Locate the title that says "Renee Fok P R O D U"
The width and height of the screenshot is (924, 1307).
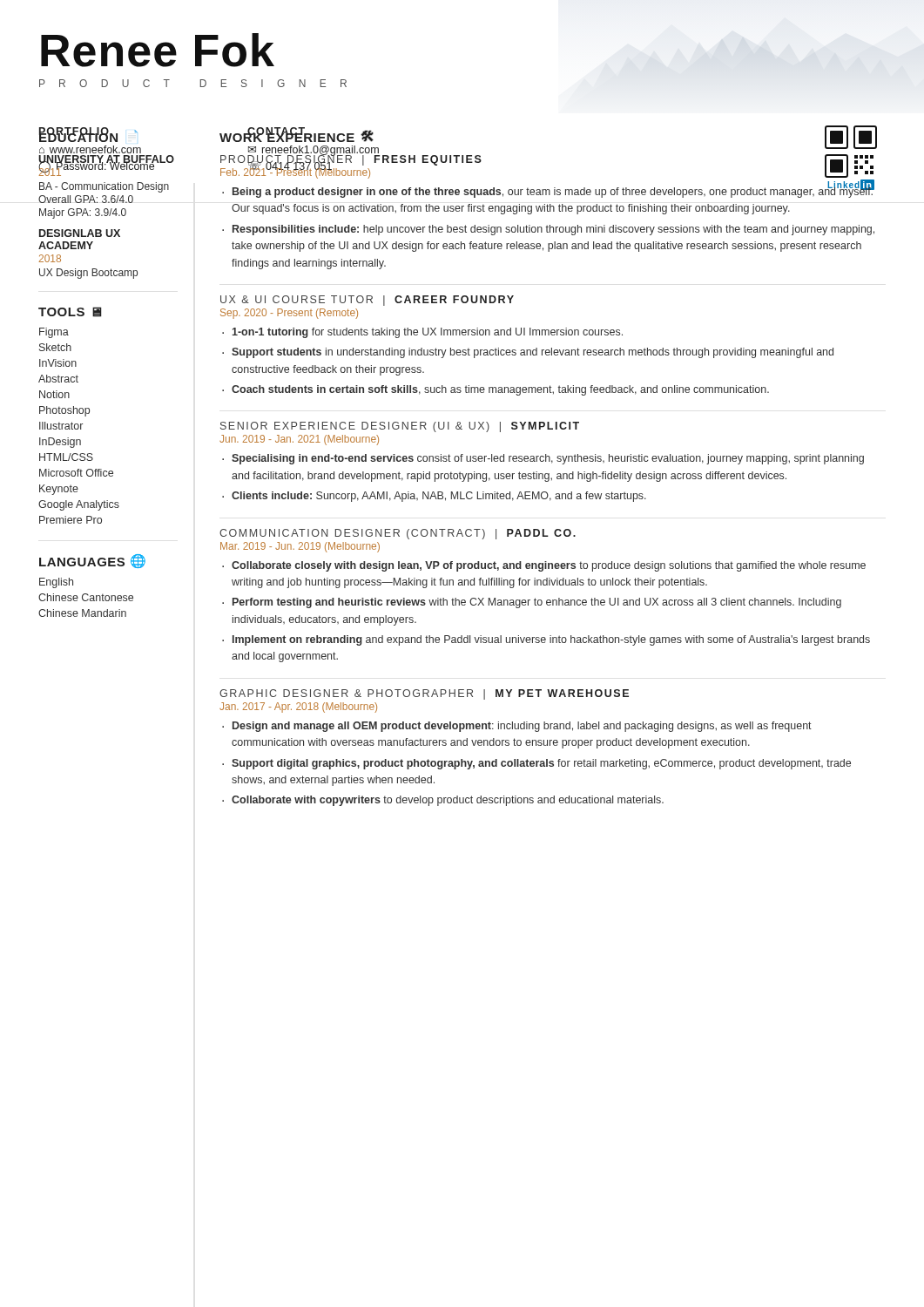[x=158, y=50]
